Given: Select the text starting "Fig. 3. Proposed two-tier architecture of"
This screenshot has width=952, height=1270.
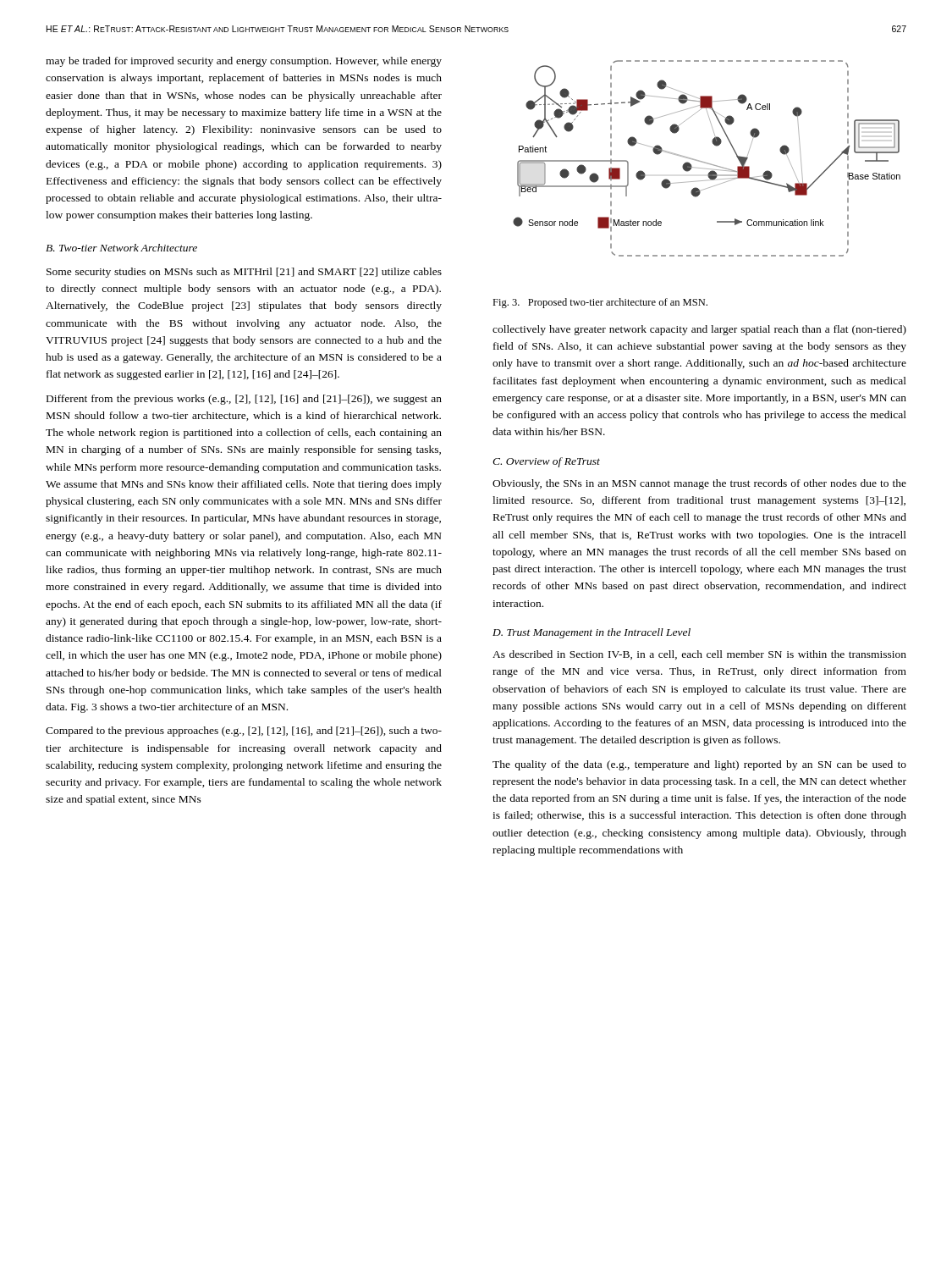Looking at the screenshot, I should point(699,303).
